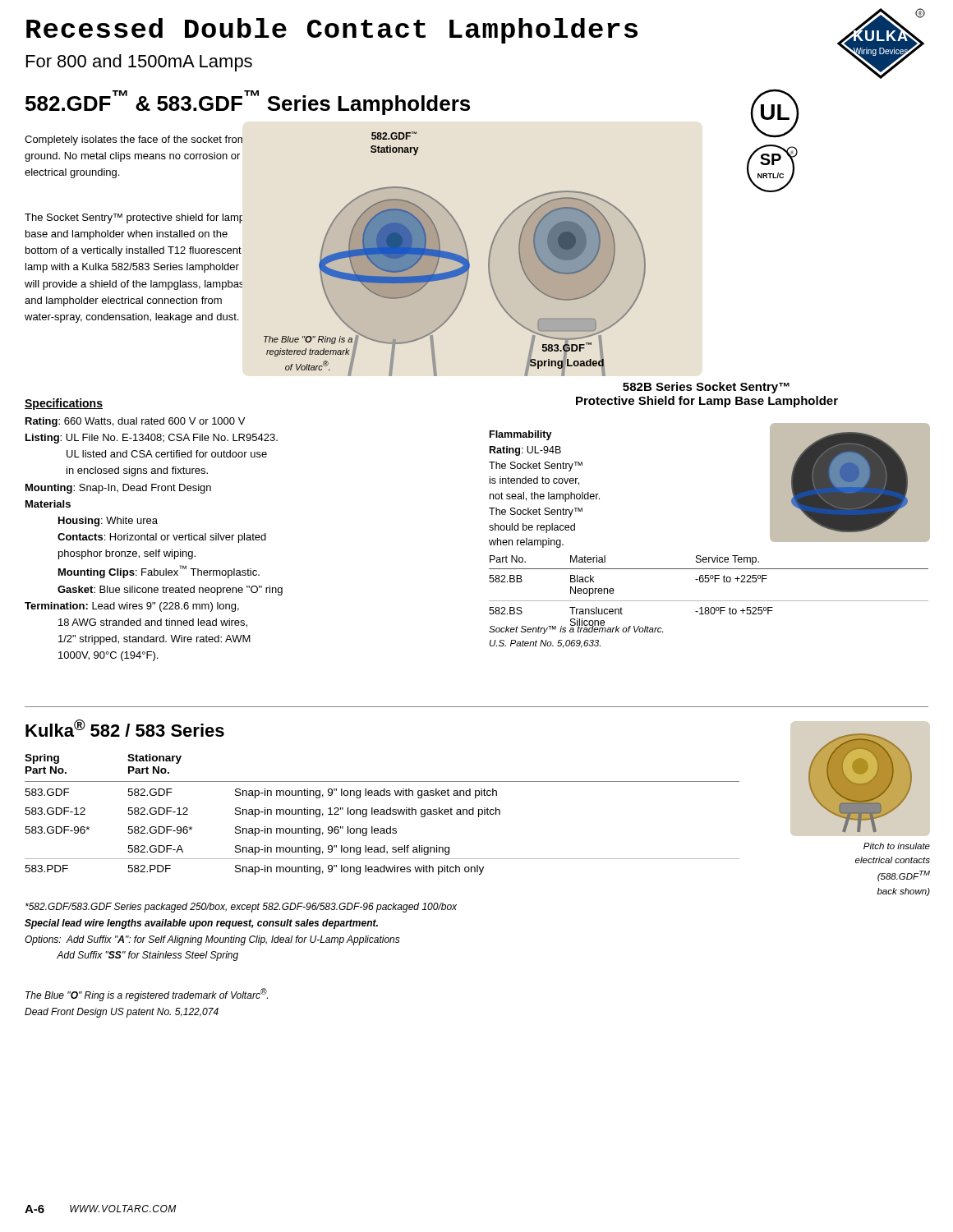
Task: Select the region starting "582.GDF™ & 583.GDF™ Series"
Action: pyautogui.click(x=248, y=101)
